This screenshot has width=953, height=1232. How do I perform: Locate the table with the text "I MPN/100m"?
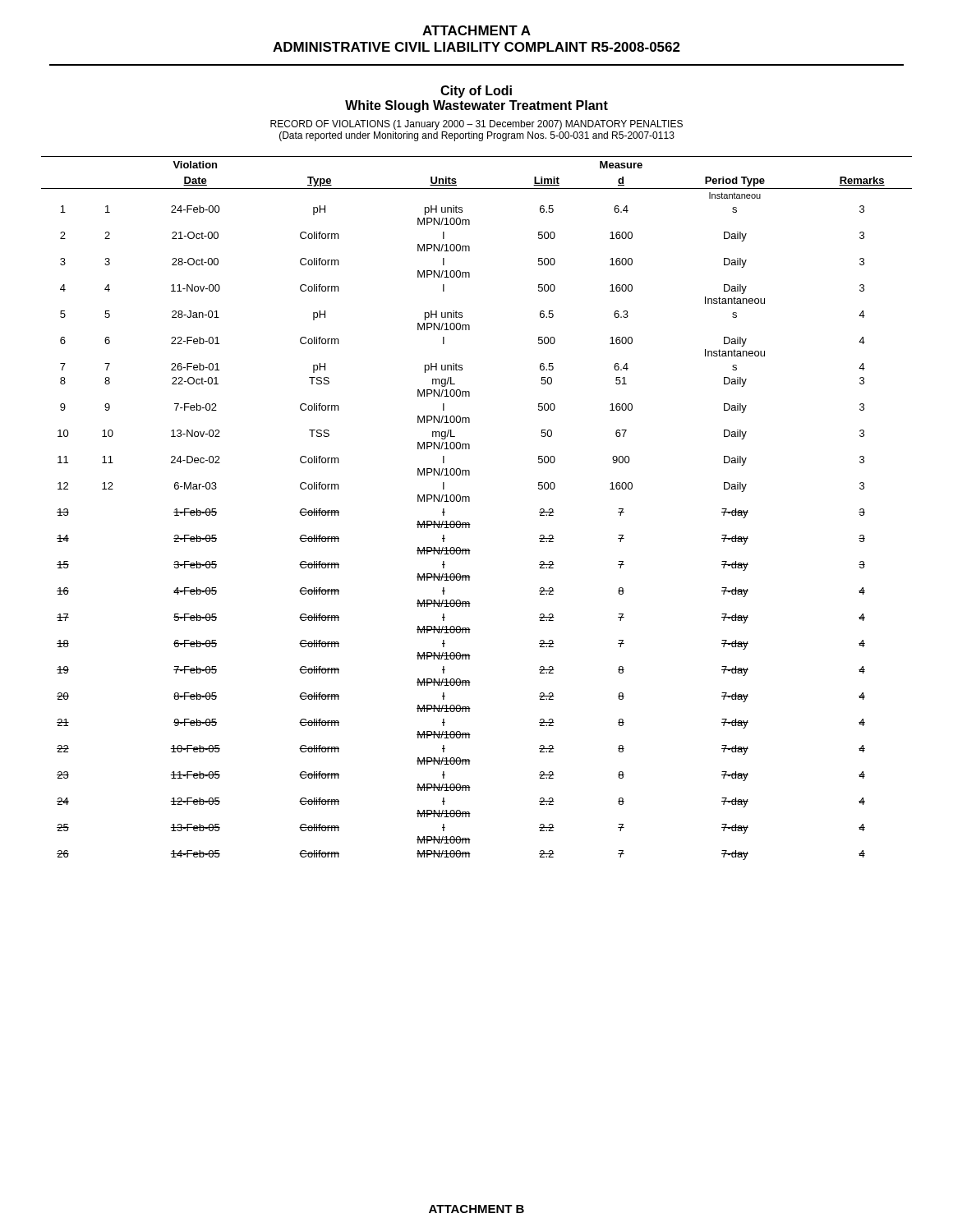[476, 508]
